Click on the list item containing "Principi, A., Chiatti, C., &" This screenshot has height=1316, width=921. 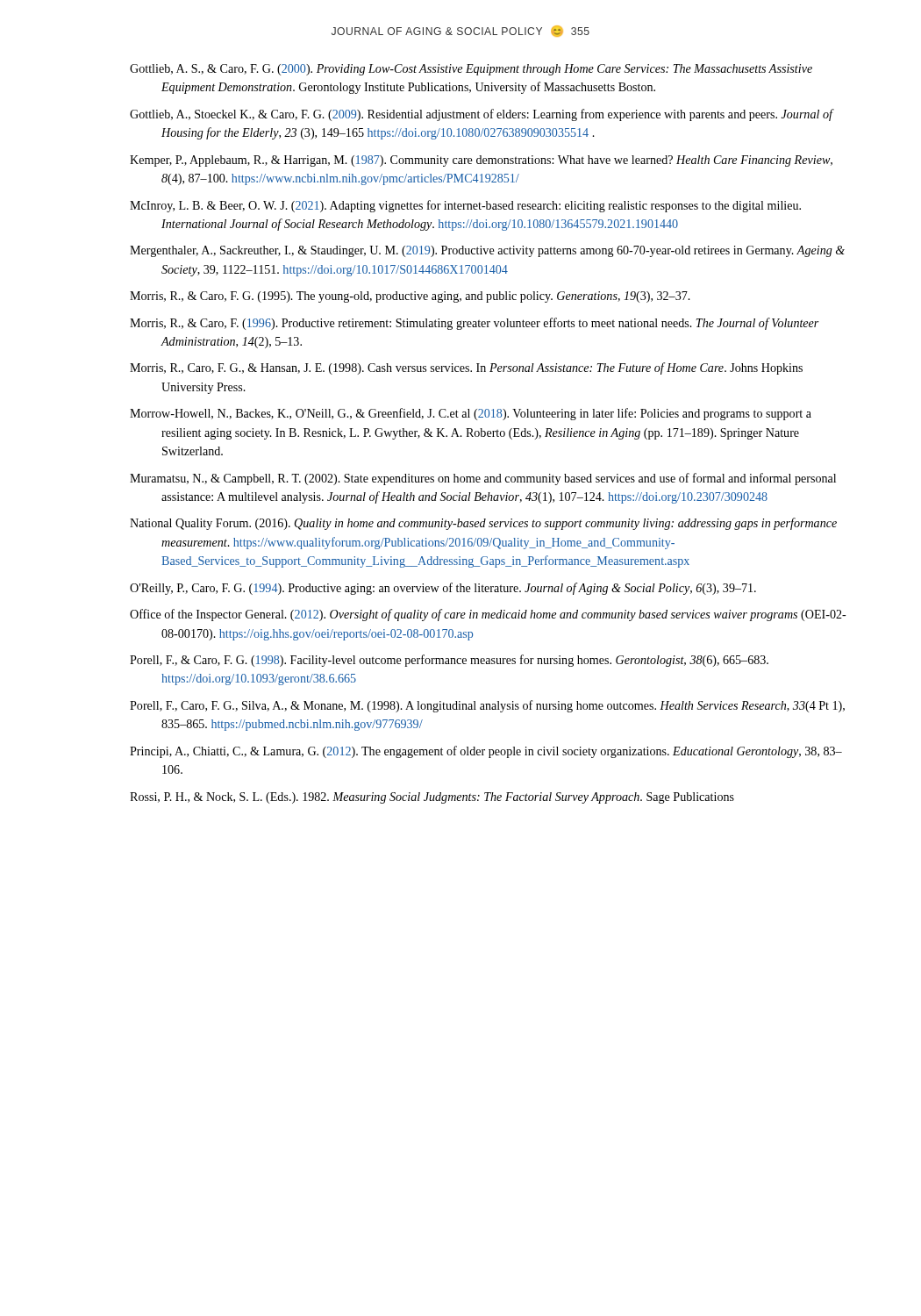click(486, 760)
